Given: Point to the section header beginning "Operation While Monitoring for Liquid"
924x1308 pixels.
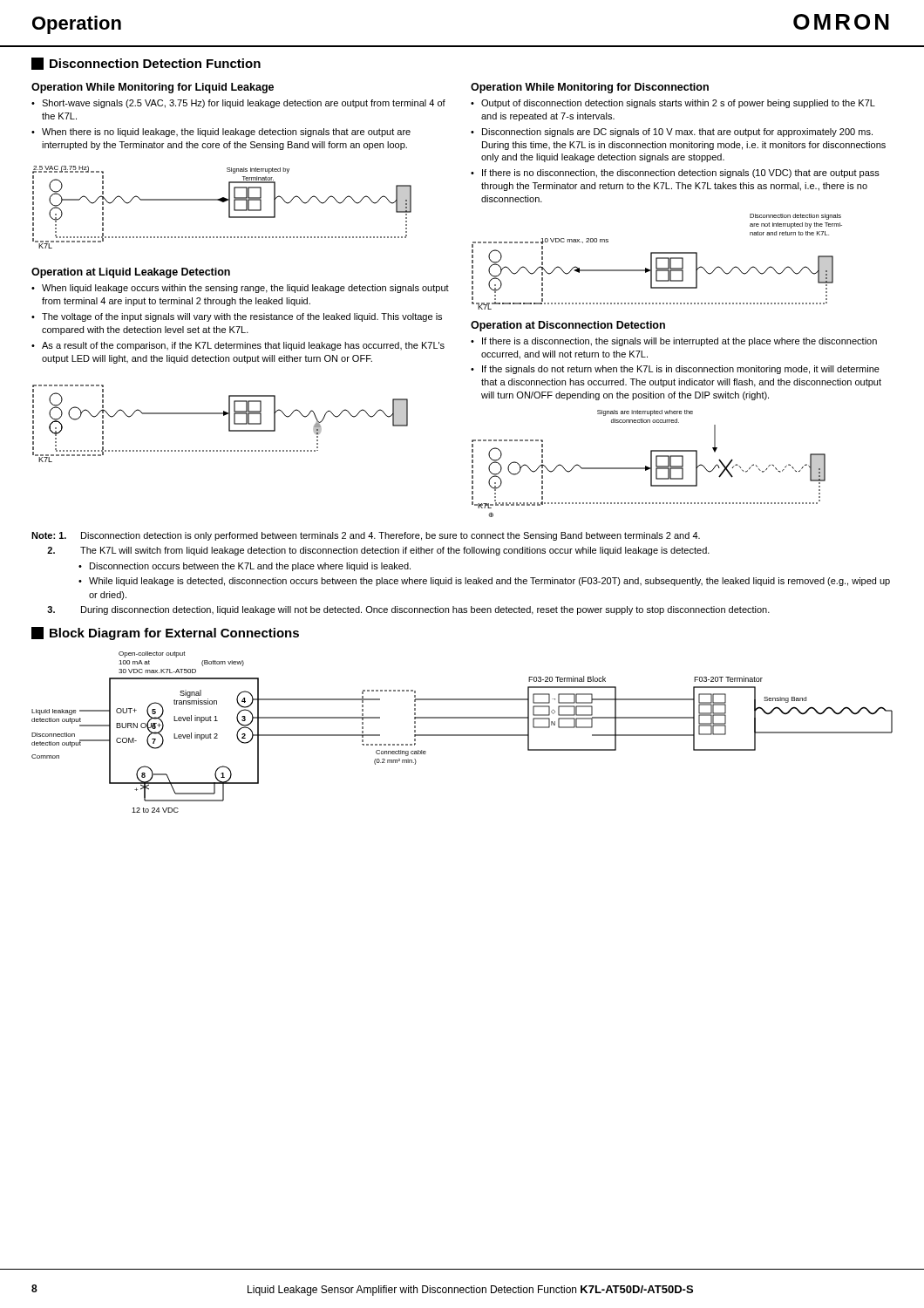Looking at the screenshot, I should [153, 87].
